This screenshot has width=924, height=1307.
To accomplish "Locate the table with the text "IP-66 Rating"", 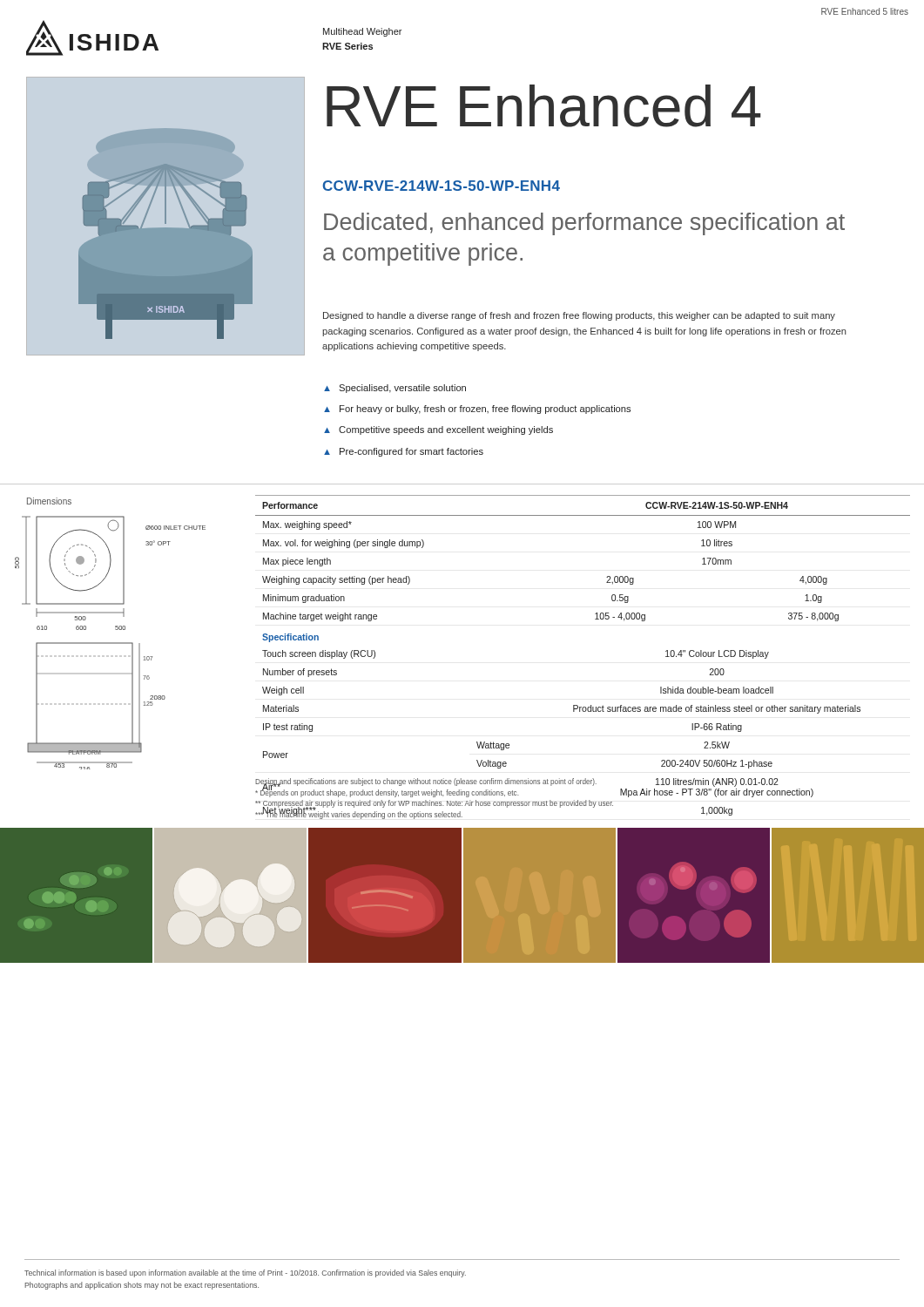I will (x=583, y=657).
